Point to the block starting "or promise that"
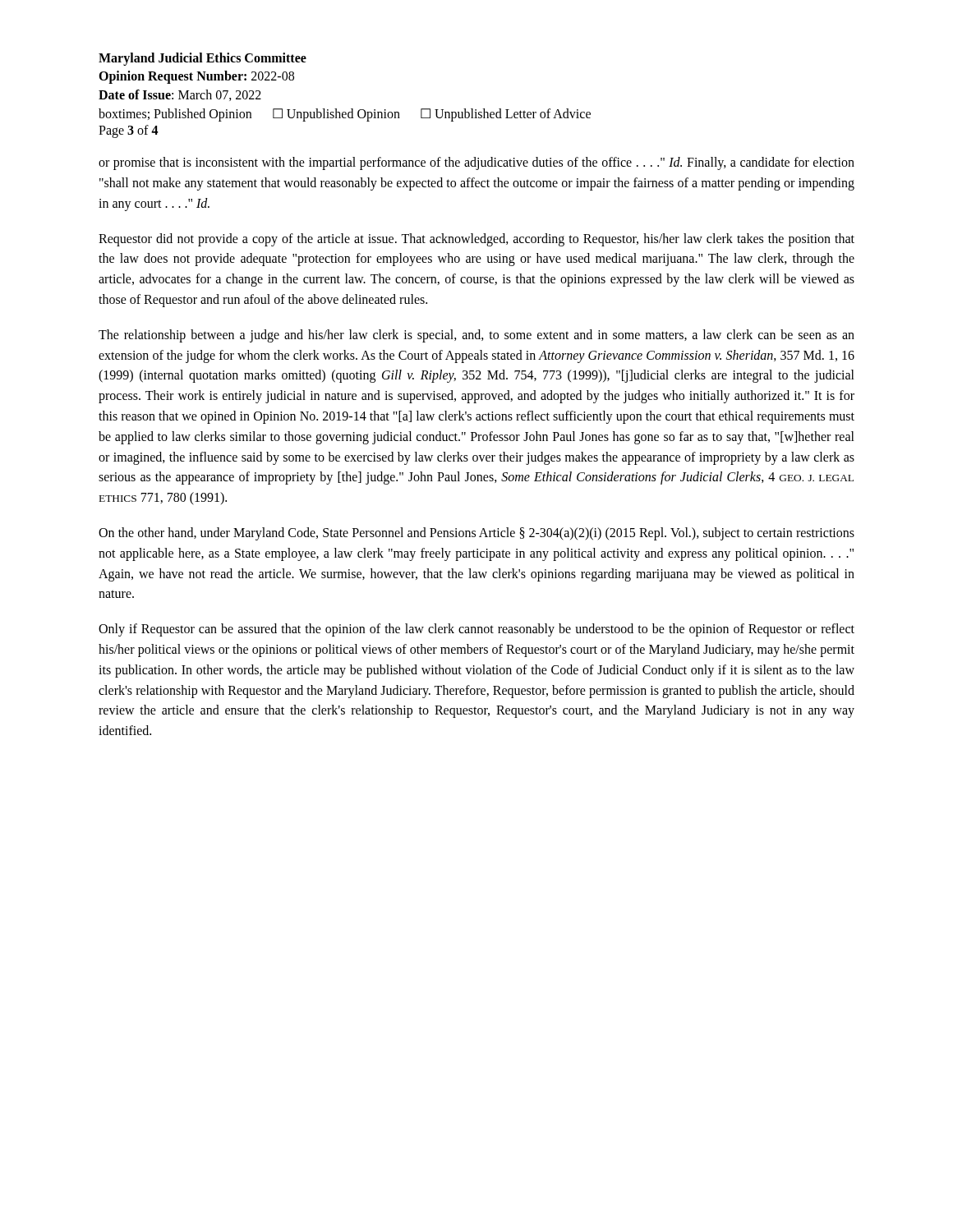The height and width of the screenshot is (1232, 953). [x=476, y=183]
